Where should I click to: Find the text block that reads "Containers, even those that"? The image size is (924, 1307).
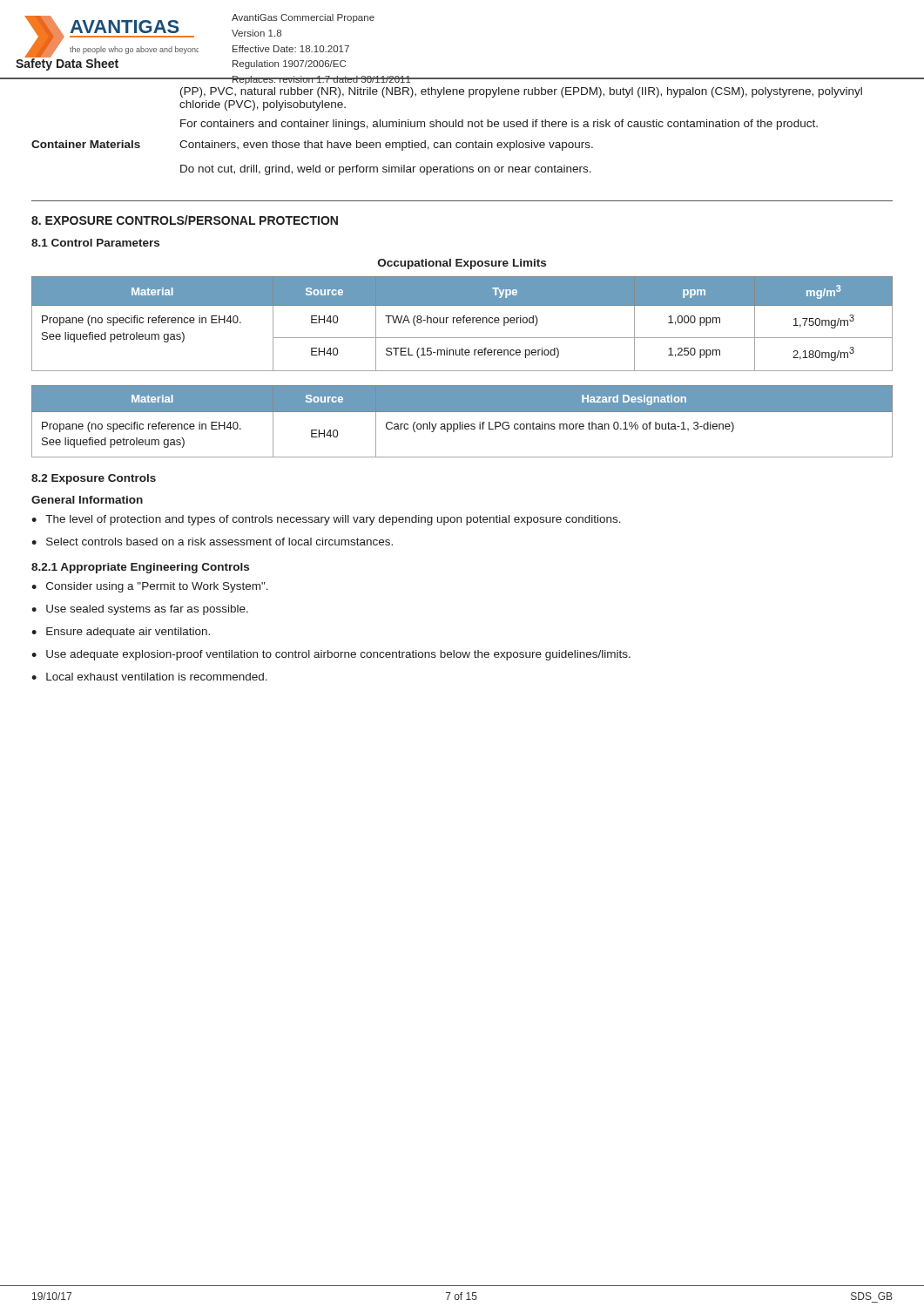pos(536,157)
